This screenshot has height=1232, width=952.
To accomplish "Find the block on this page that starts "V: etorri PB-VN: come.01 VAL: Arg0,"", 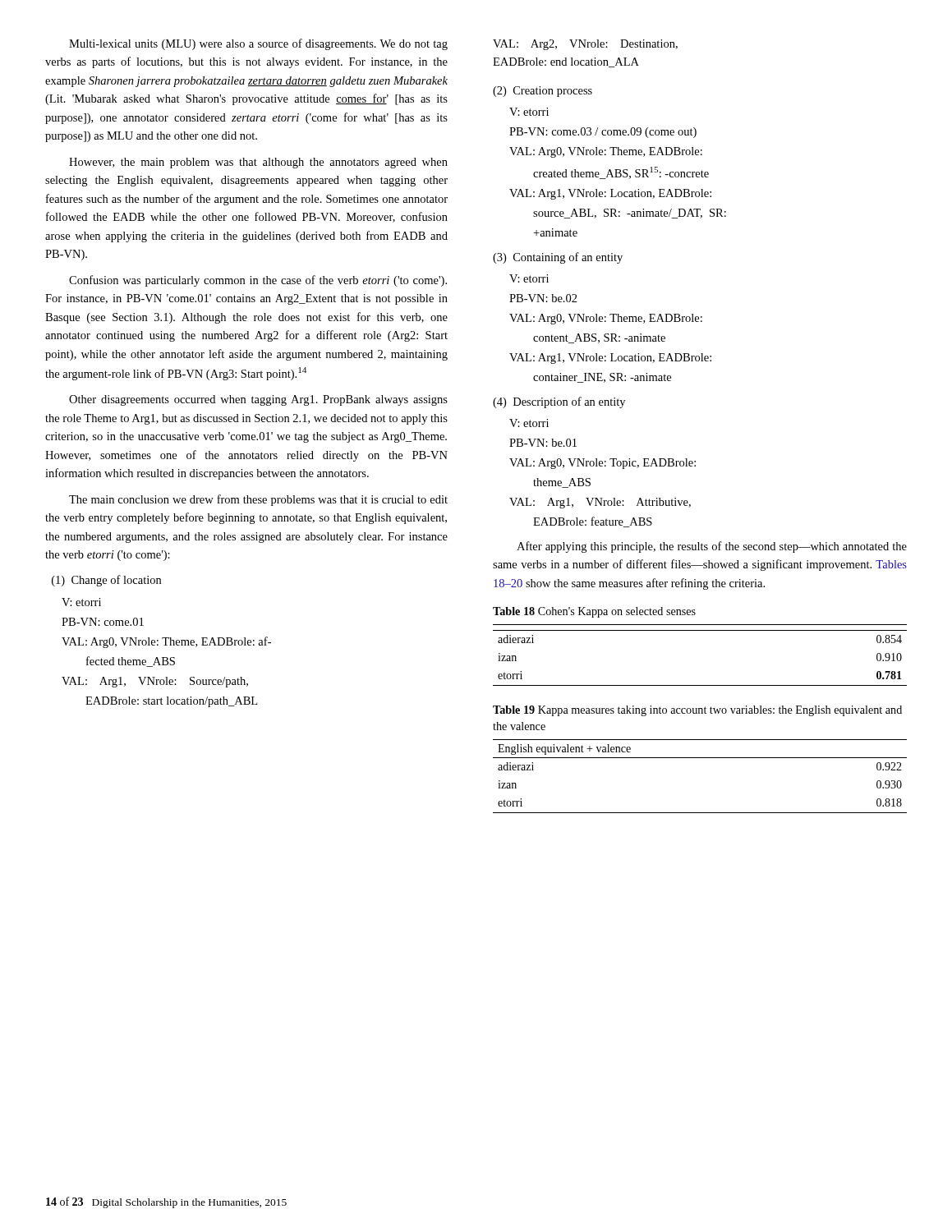I will [x=255, y=652].
